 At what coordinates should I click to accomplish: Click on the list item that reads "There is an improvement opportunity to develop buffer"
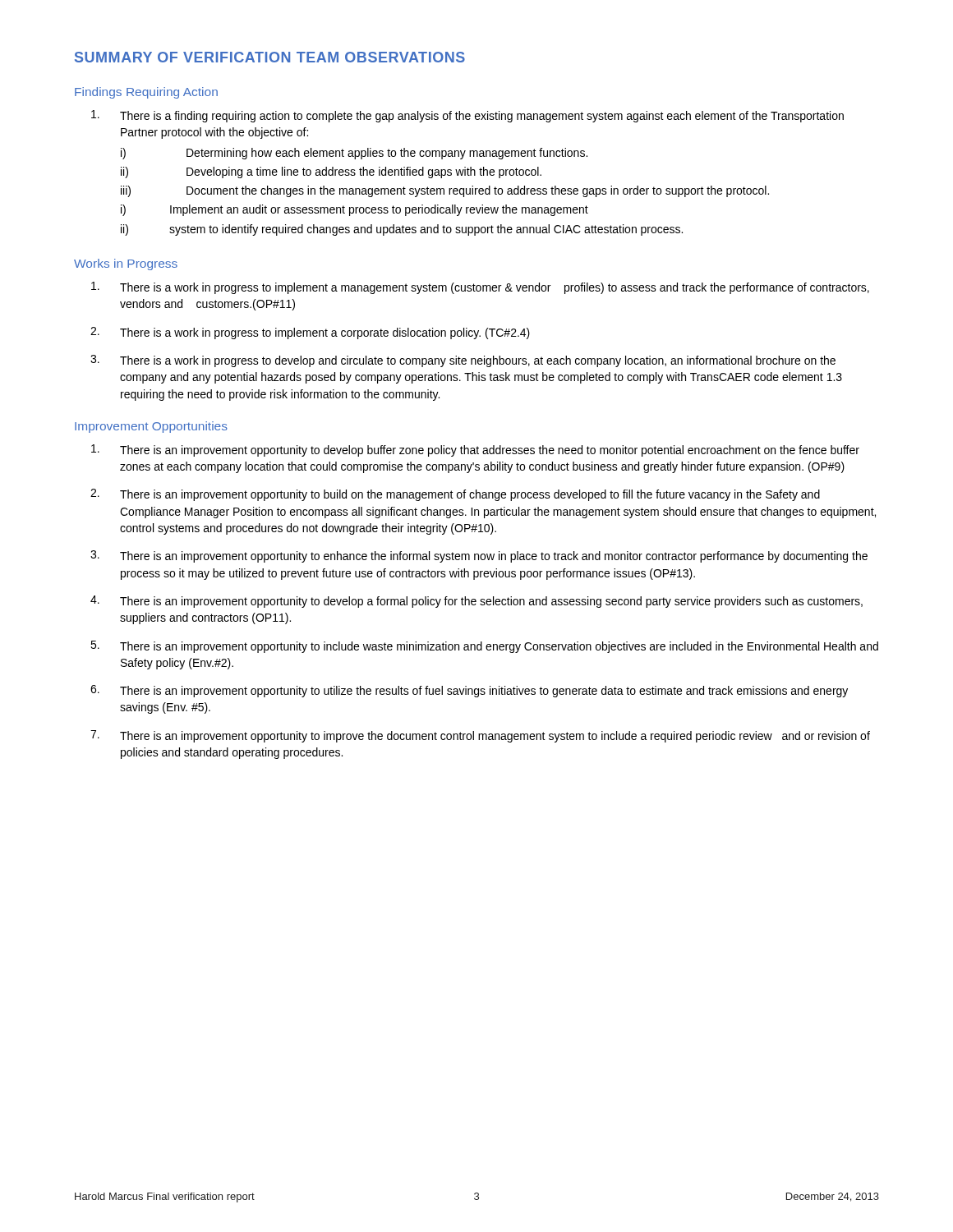(x=485, y=458)
